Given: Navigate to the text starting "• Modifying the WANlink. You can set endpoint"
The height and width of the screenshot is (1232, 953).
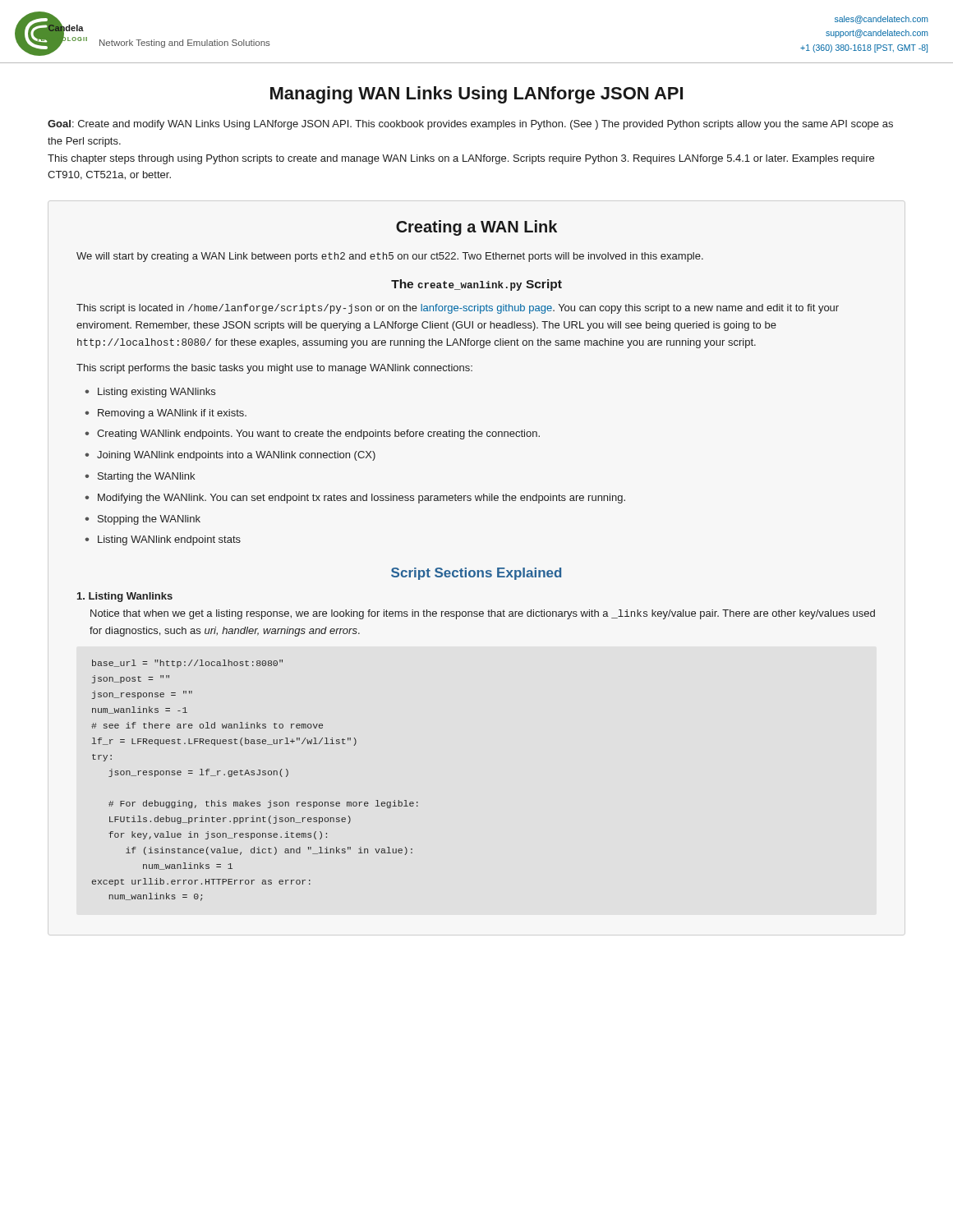Looking at the screenshot, I should tap(355, 498).
